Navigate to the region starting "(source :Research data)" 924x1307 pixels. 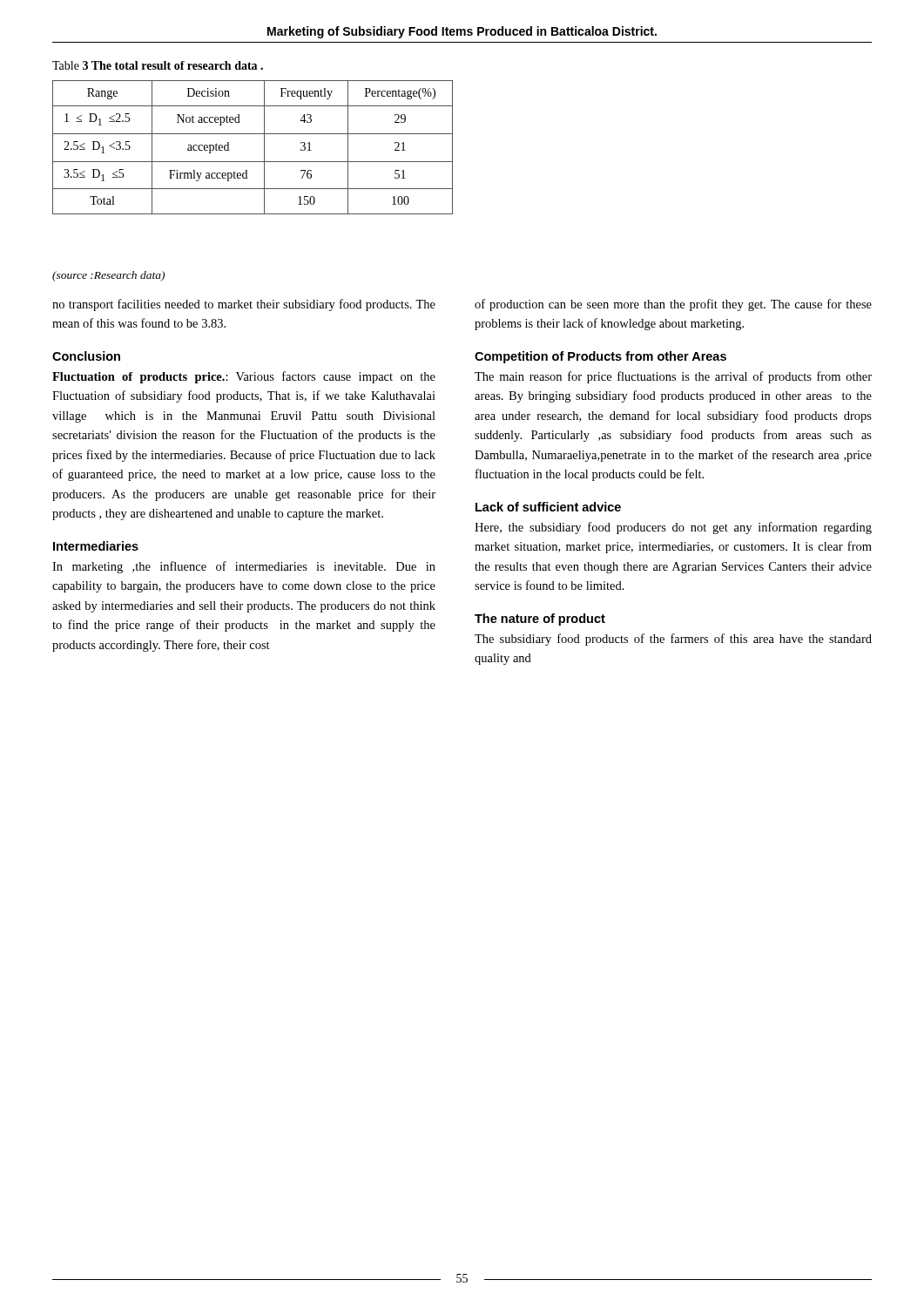coord(109,275)
